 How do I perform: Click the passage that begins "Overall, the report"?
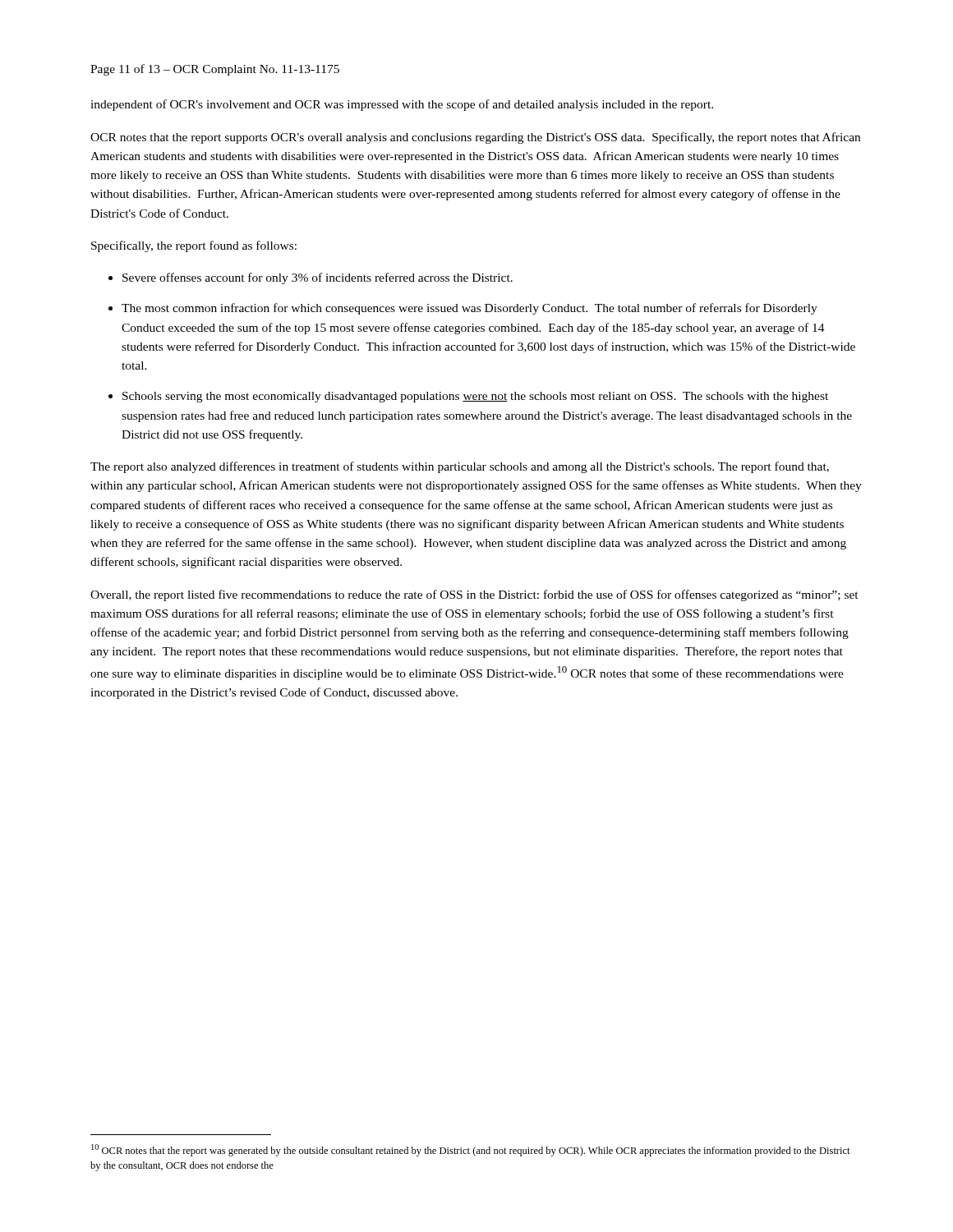click(x=474, y=643)
